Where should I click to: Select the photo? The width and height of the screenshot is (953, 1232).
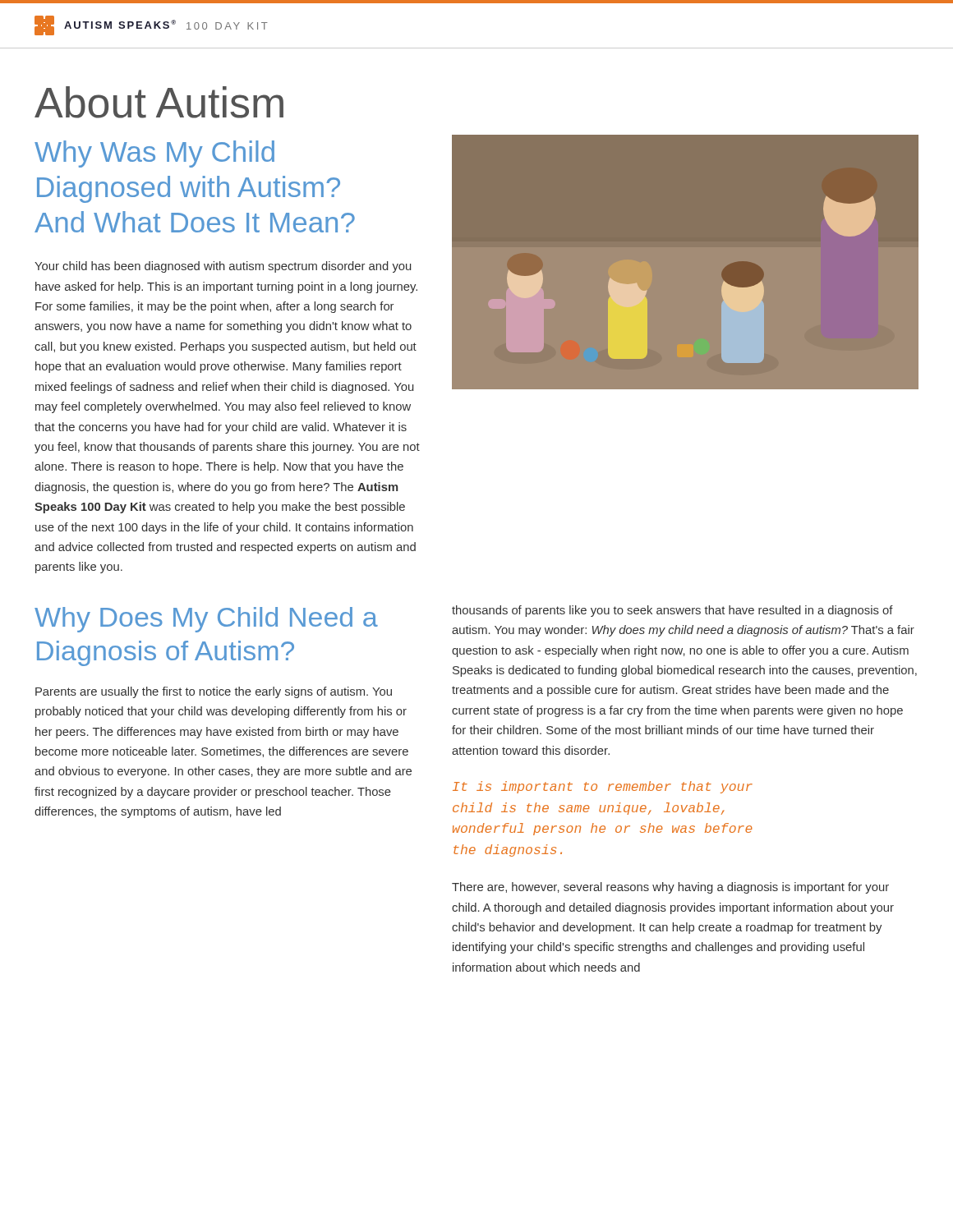[685, 262]
